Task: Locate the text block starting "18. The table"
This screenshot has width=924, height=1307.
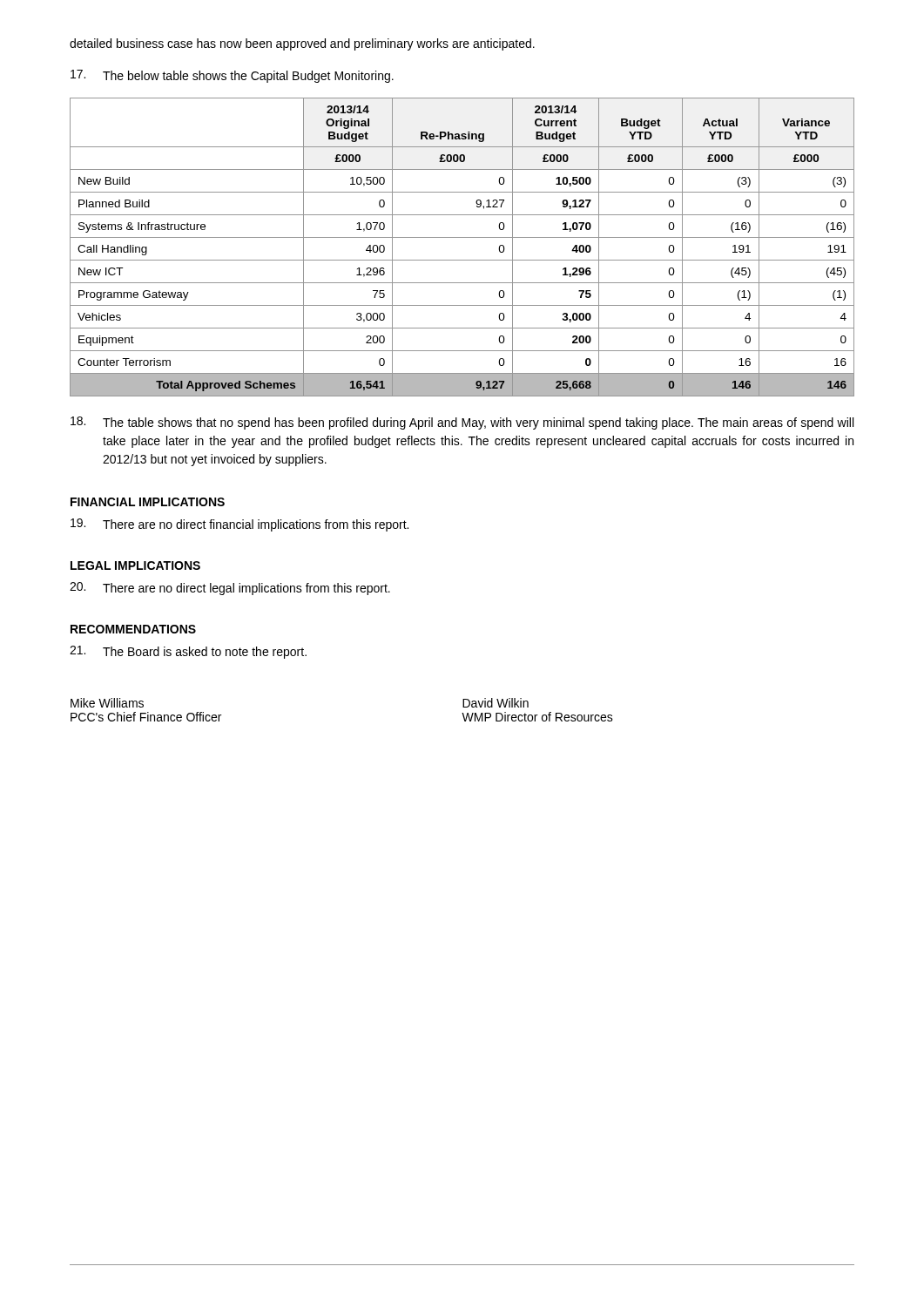Action: (x=462, y=441)
